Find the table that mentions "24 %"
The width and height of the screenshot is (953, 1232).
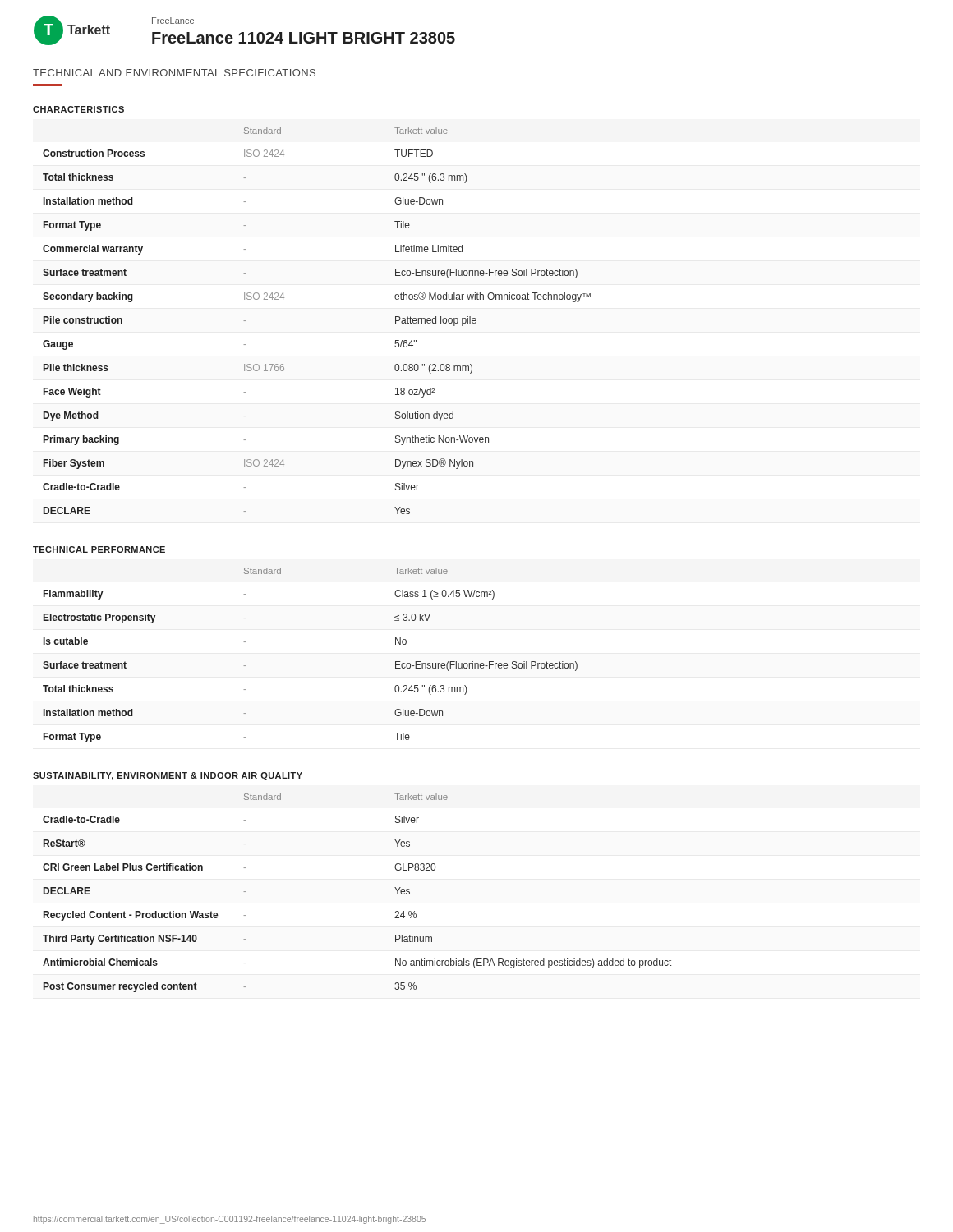tap(476, 892)
